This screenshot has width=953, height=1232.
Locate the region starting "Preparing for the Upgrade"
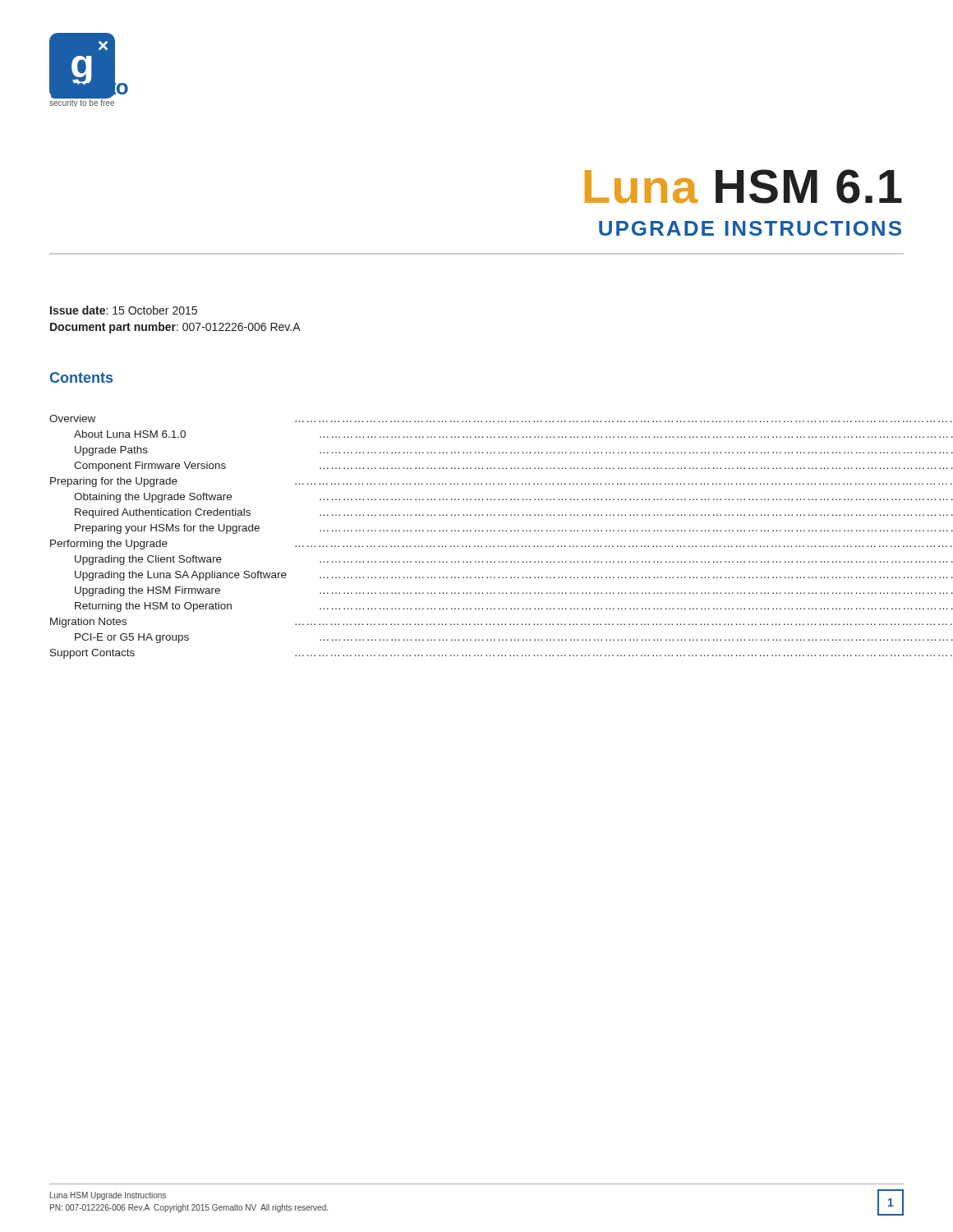pos(113,481)
